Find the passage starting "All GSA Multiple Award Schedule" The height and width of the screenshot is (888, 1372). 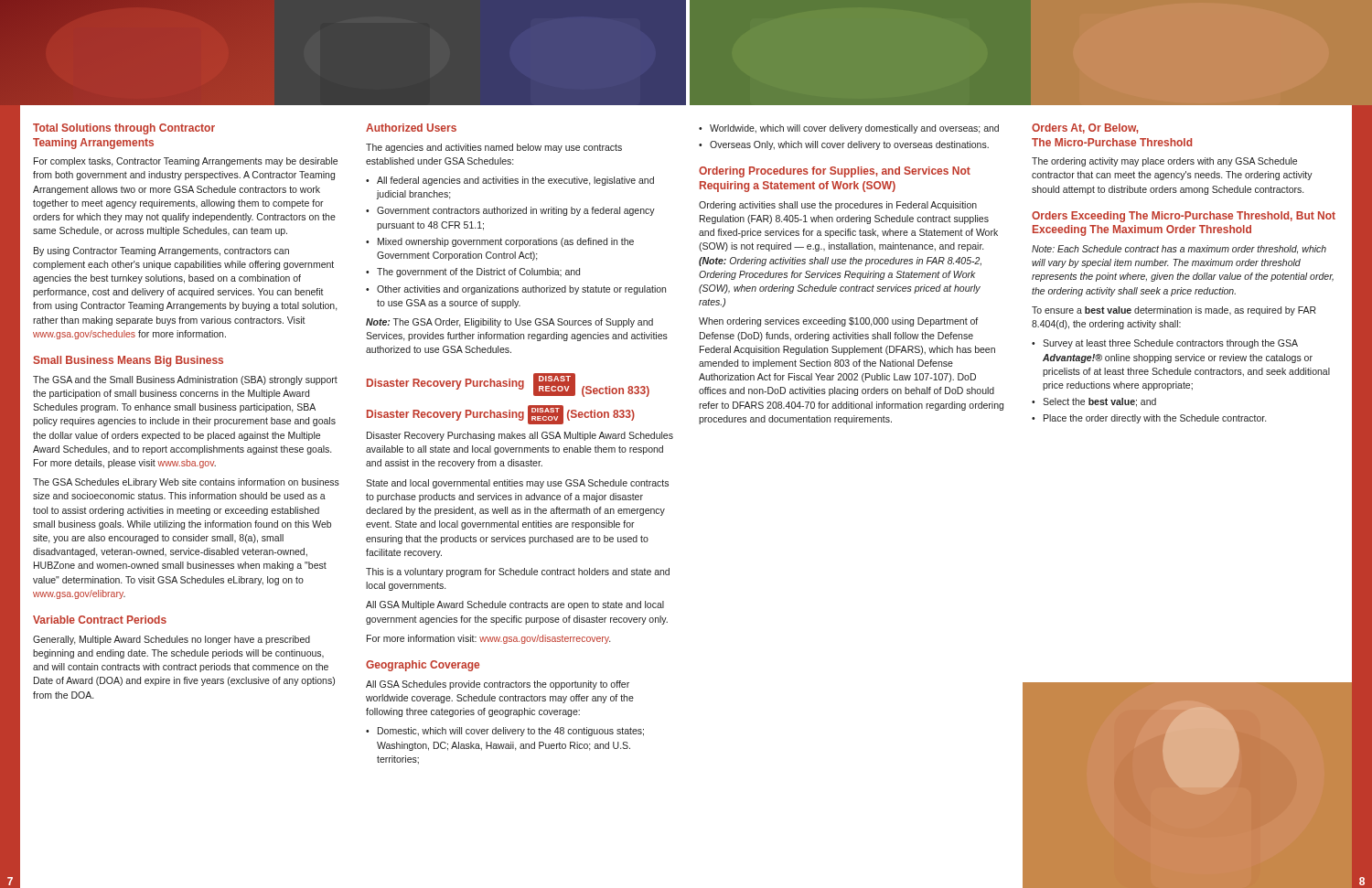point(517,612)
